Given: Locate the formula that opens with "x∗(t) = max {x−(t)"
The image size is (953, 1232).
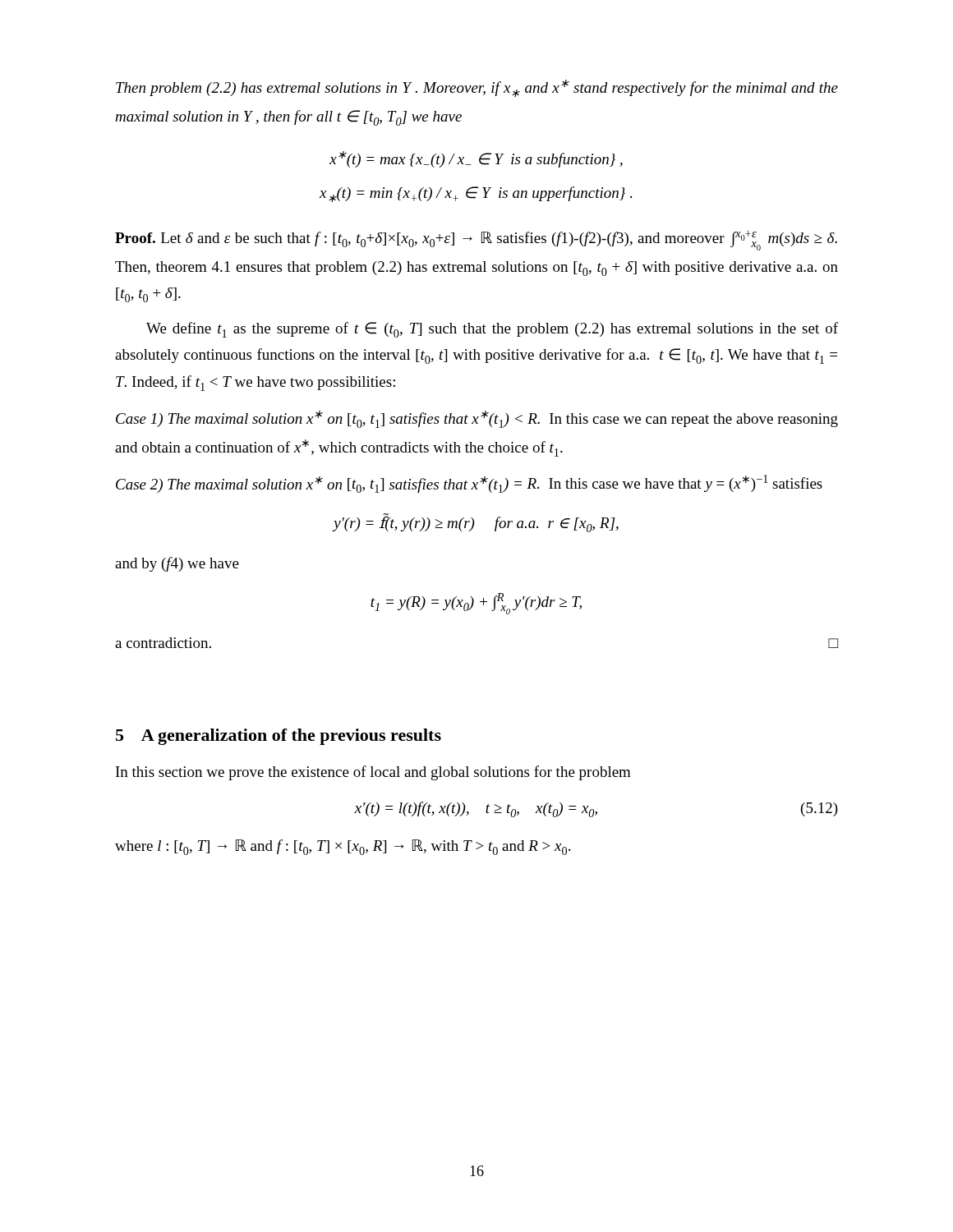Looking at the screenshot, I should point(476,159).
